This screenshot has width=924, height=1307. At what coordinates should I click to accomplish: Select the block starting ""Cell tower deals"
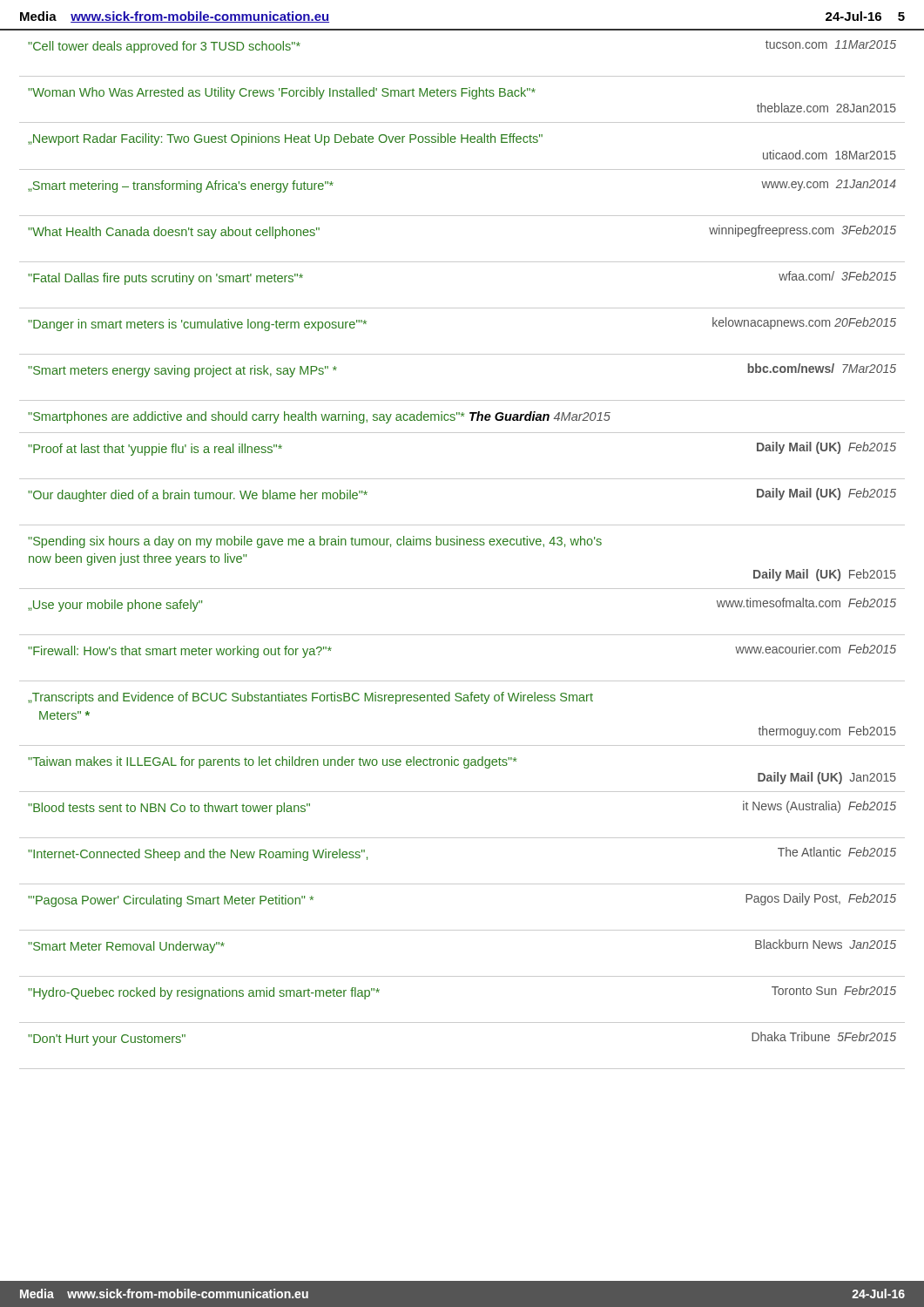point(165,47)
